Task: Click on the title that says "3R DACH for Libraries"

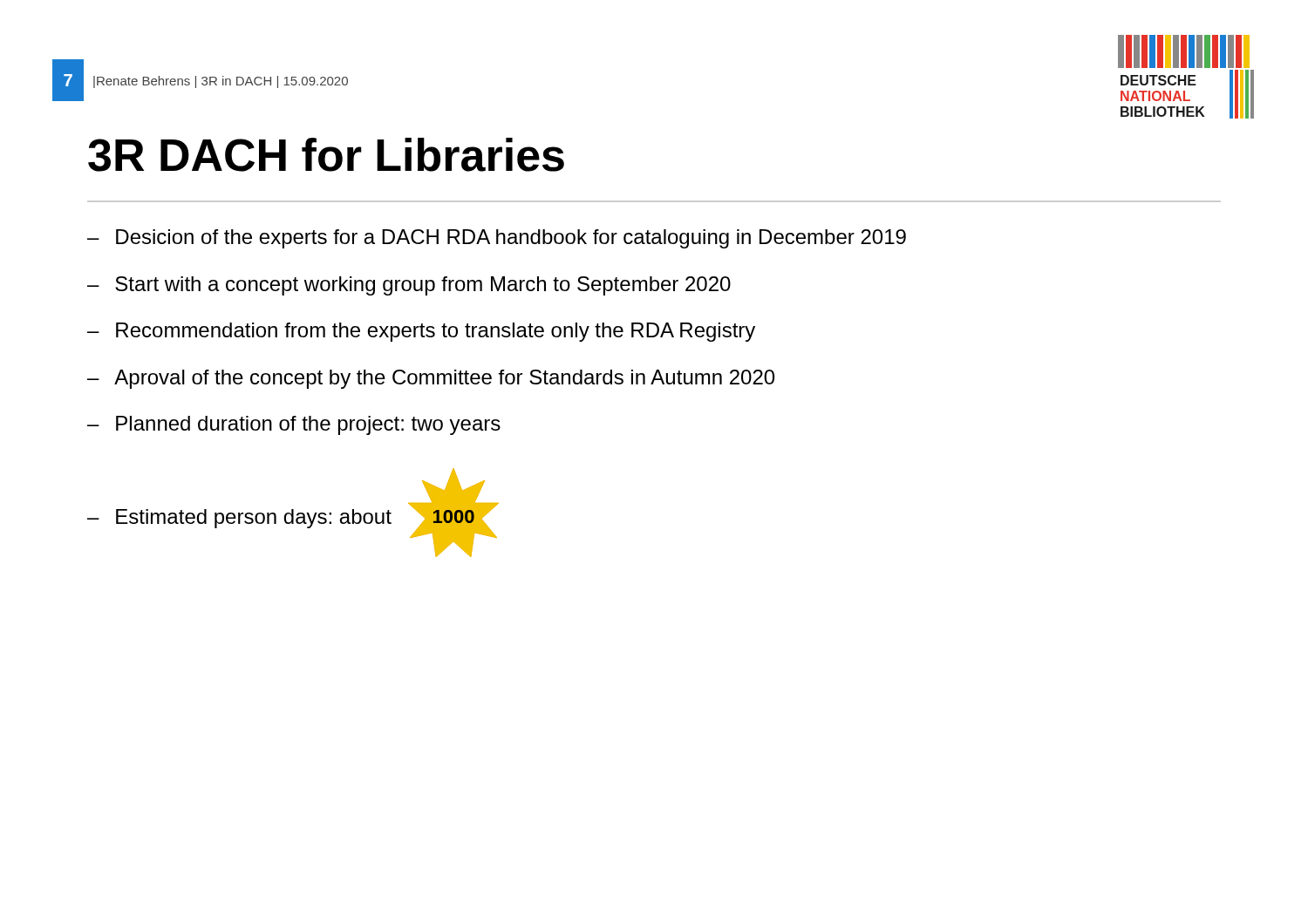Action: [327, 155]
